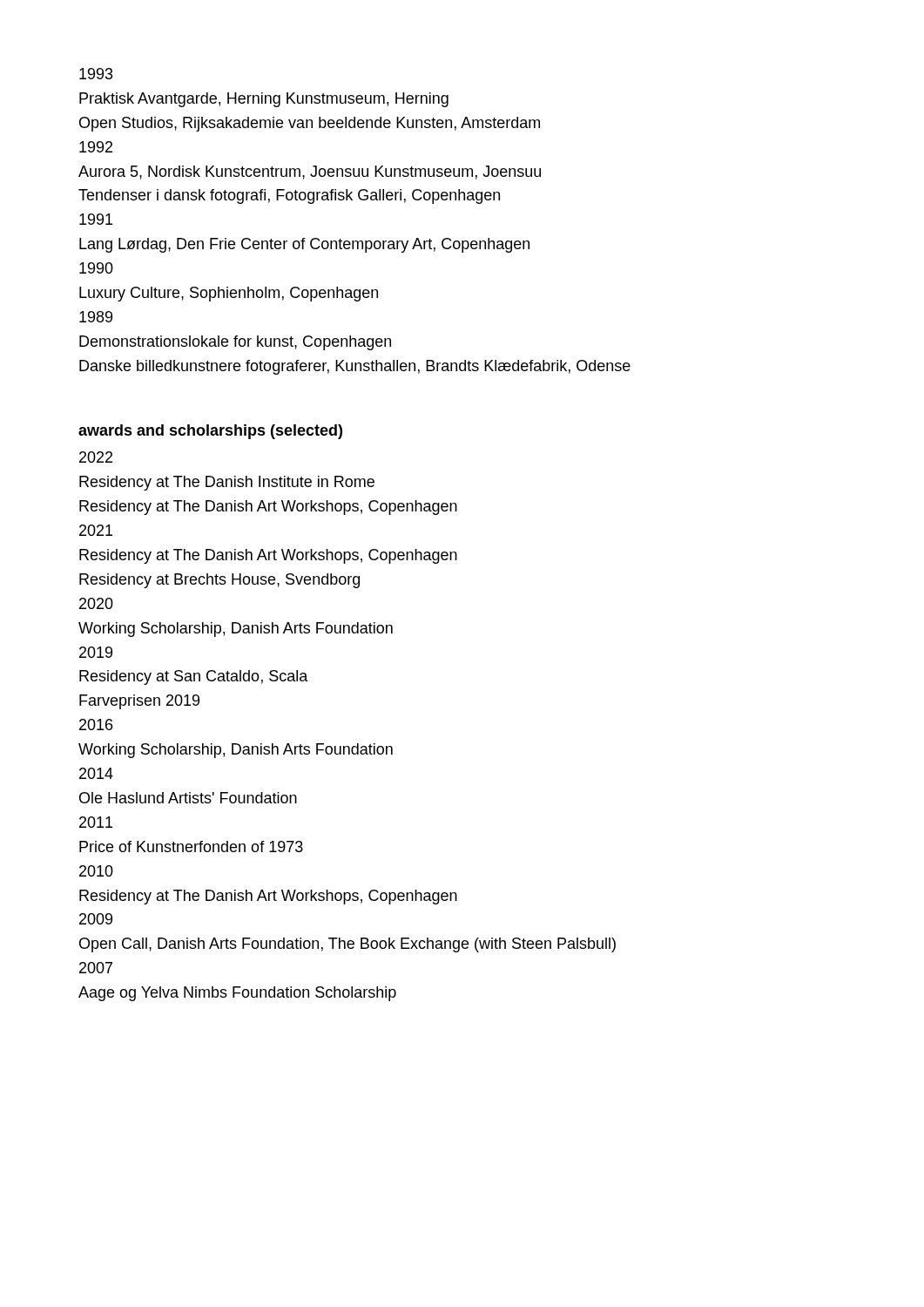Click on the region starting "Open Call, Danish Arts Foundation, The Book Exchange"
This screenshot has height=1307, width=924.
click(x=347, y=944)
